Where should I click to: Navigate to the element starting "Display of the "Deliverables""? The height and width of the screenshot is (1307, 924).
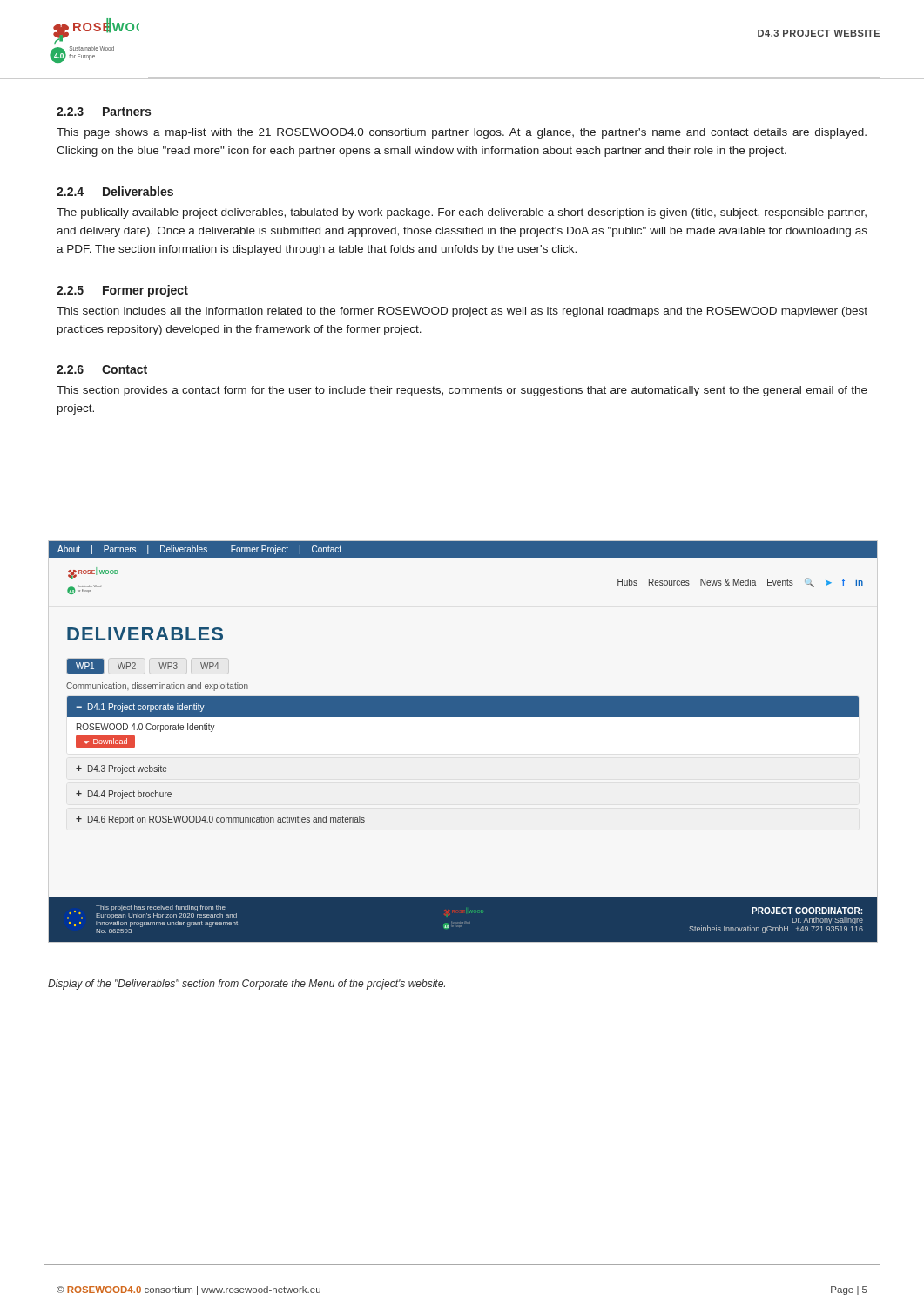(x=247, y=984)
